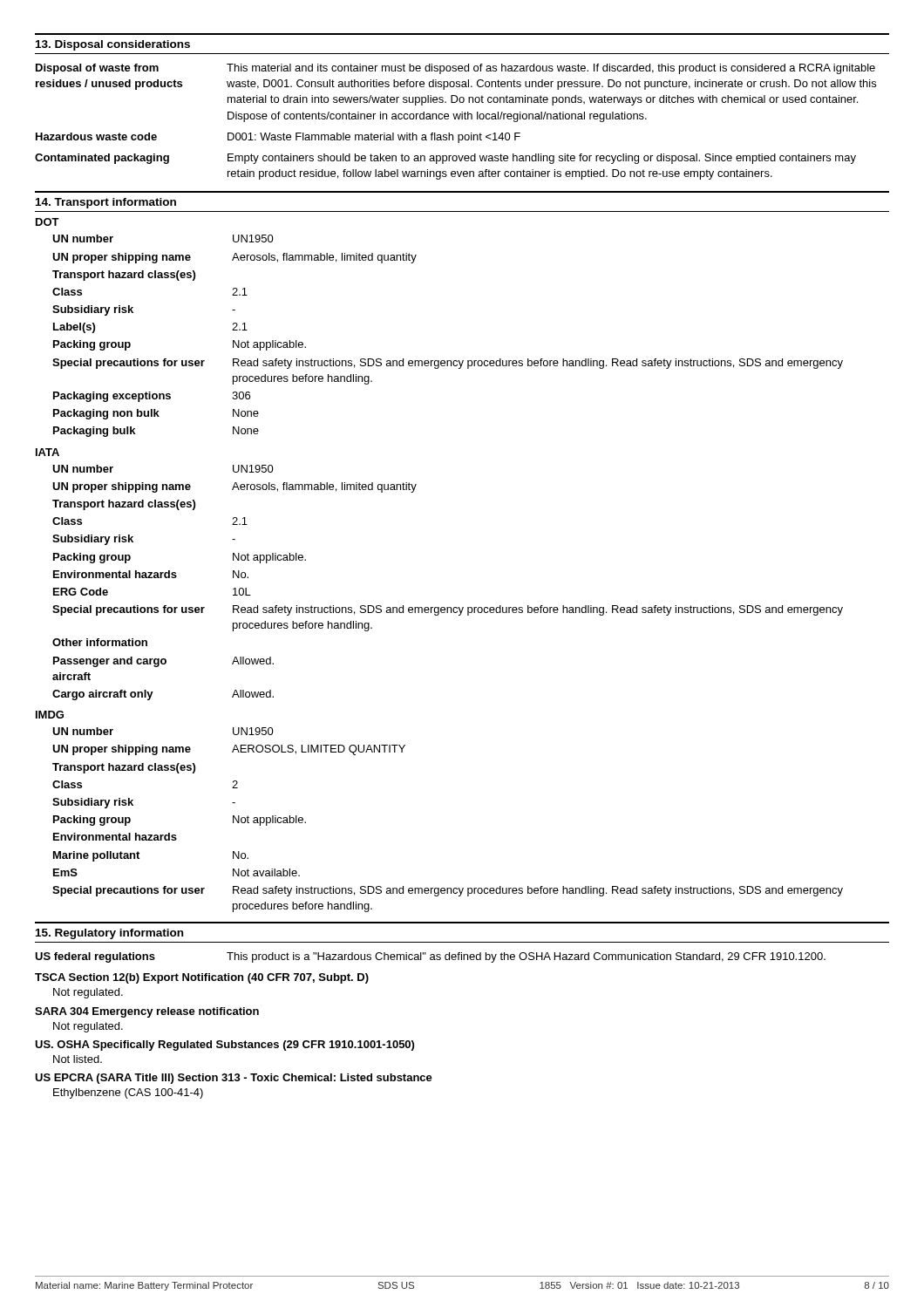Click the passage that begins "US. OSHA Specifically Regulated"
Screen dimensions: 1308x924
tap(225, 1044)
